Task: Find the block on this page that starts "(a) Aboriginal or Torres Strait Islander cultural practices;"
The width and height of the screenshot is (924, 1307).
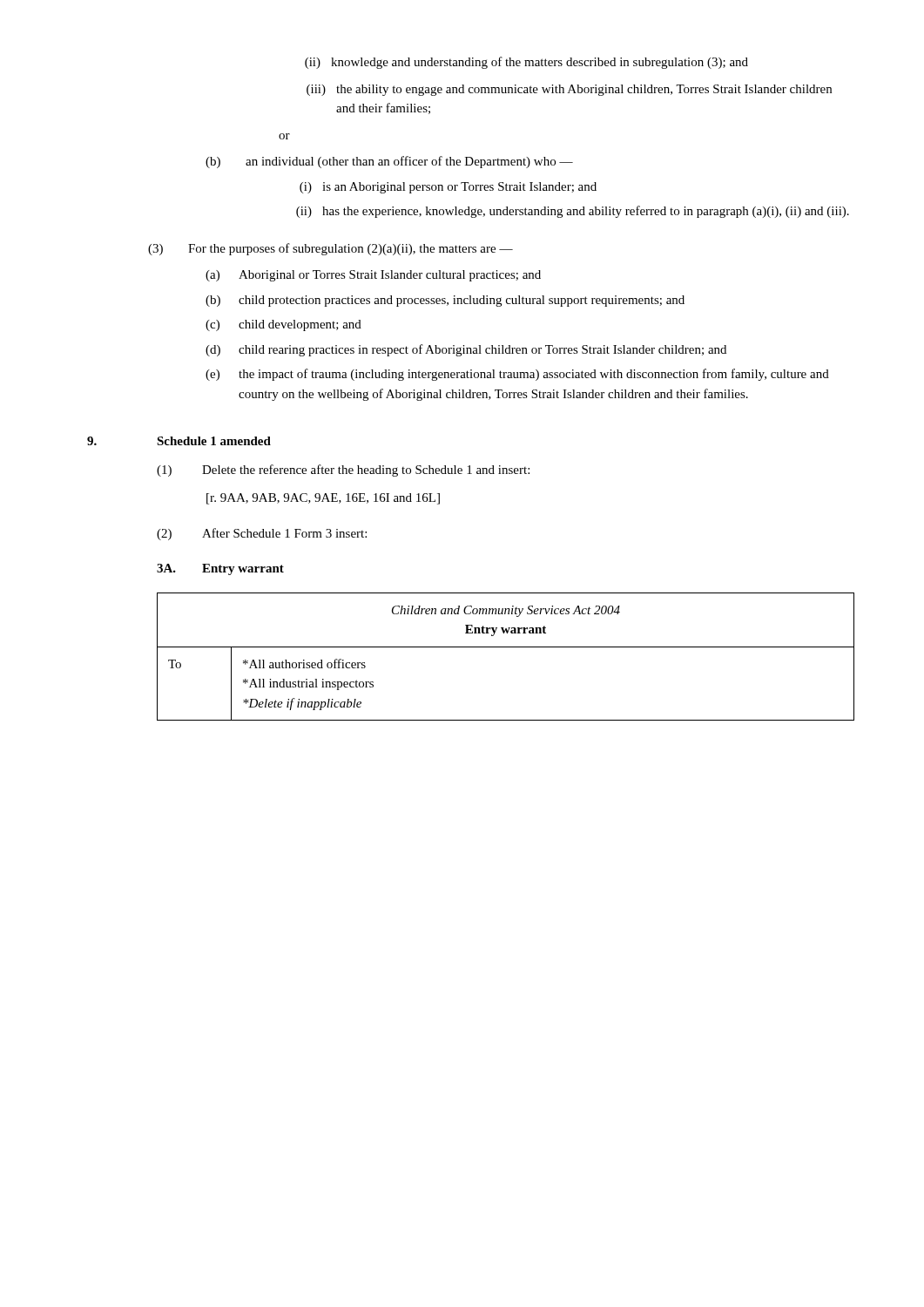Action: click(x=530, y=275)
